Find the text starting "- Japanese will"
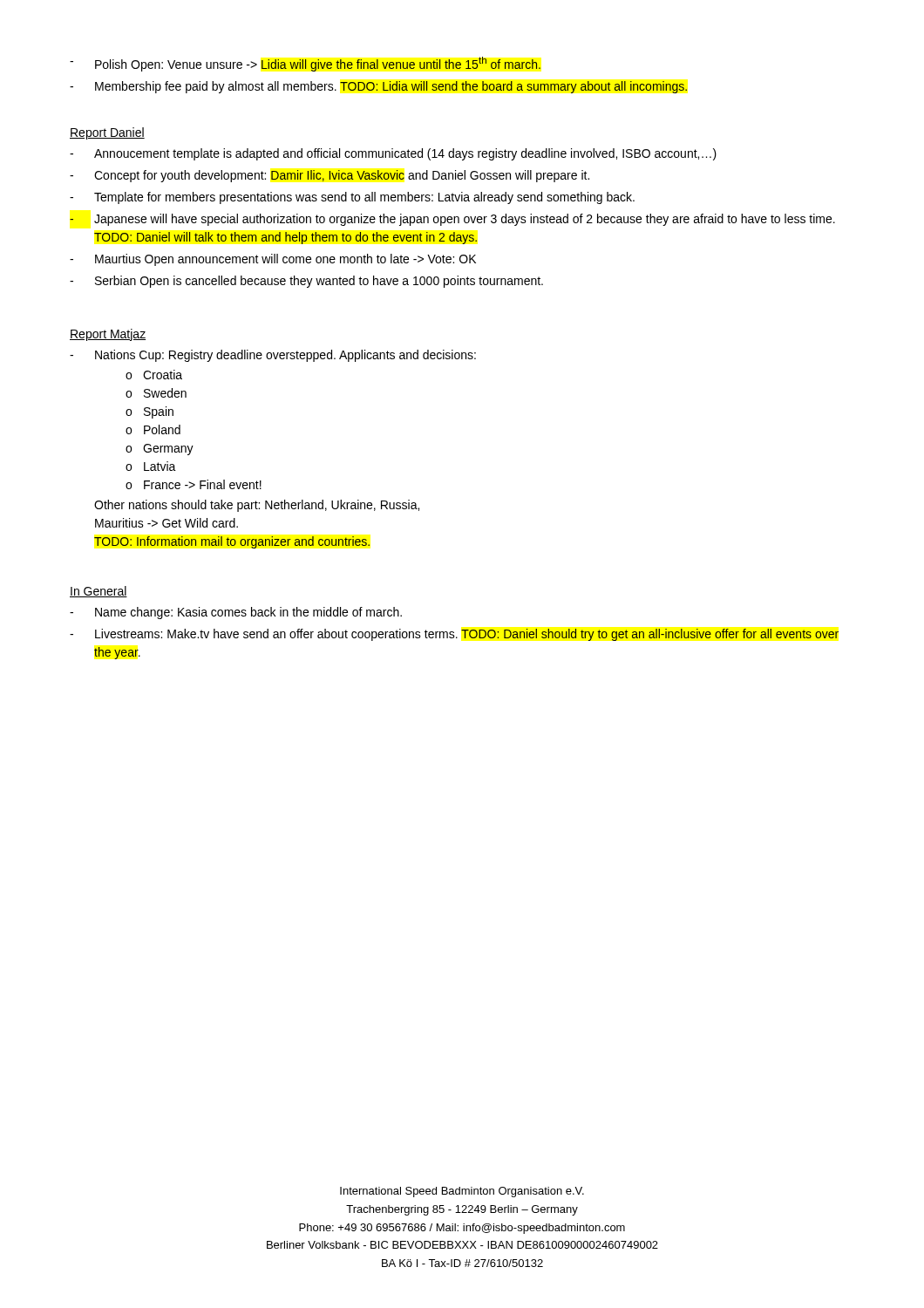The image size is (924, 1308). pos(462,228)
